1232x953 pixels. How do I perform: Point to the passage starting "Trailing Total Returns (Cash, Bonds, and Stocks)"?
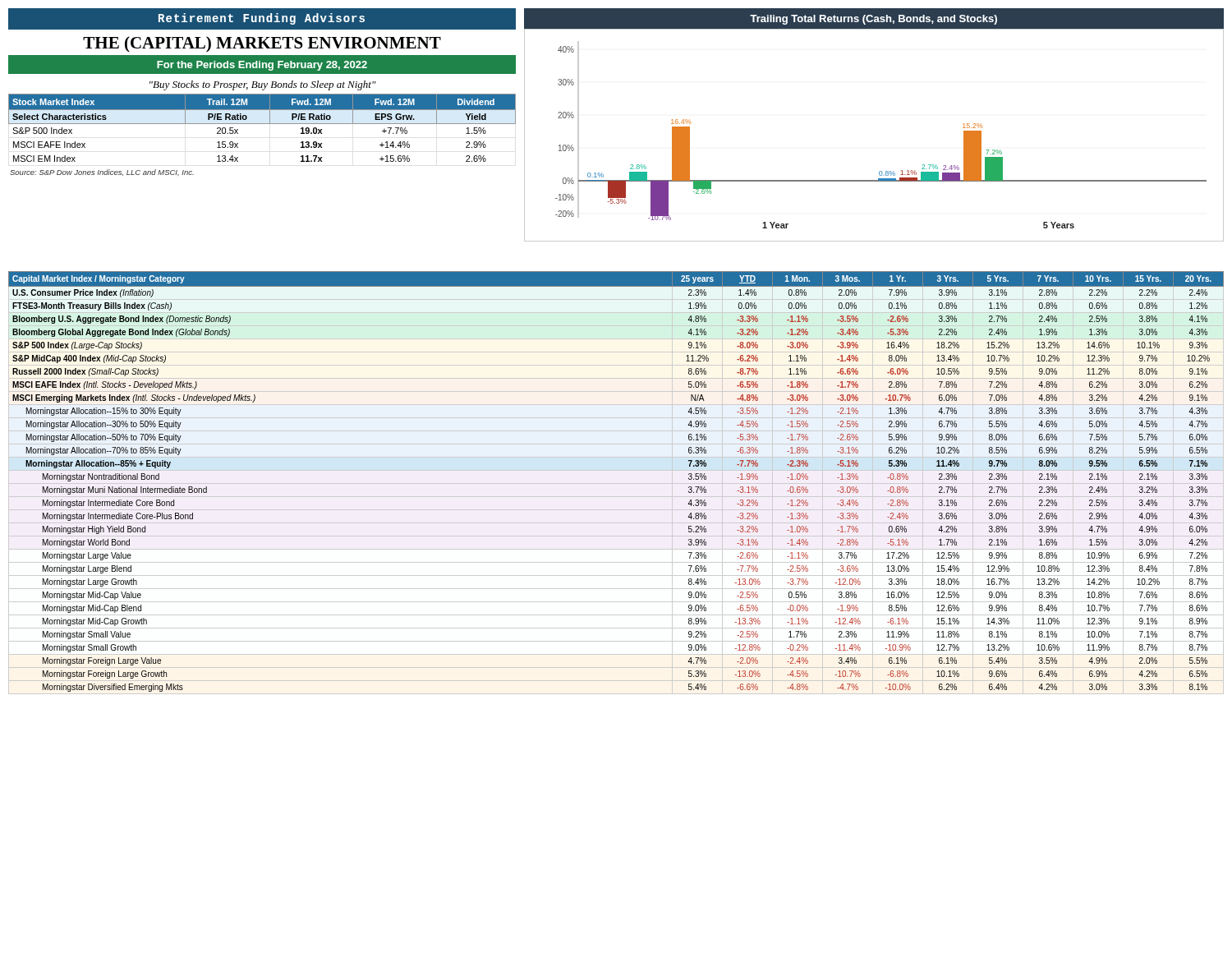click(x=874, y=18)
